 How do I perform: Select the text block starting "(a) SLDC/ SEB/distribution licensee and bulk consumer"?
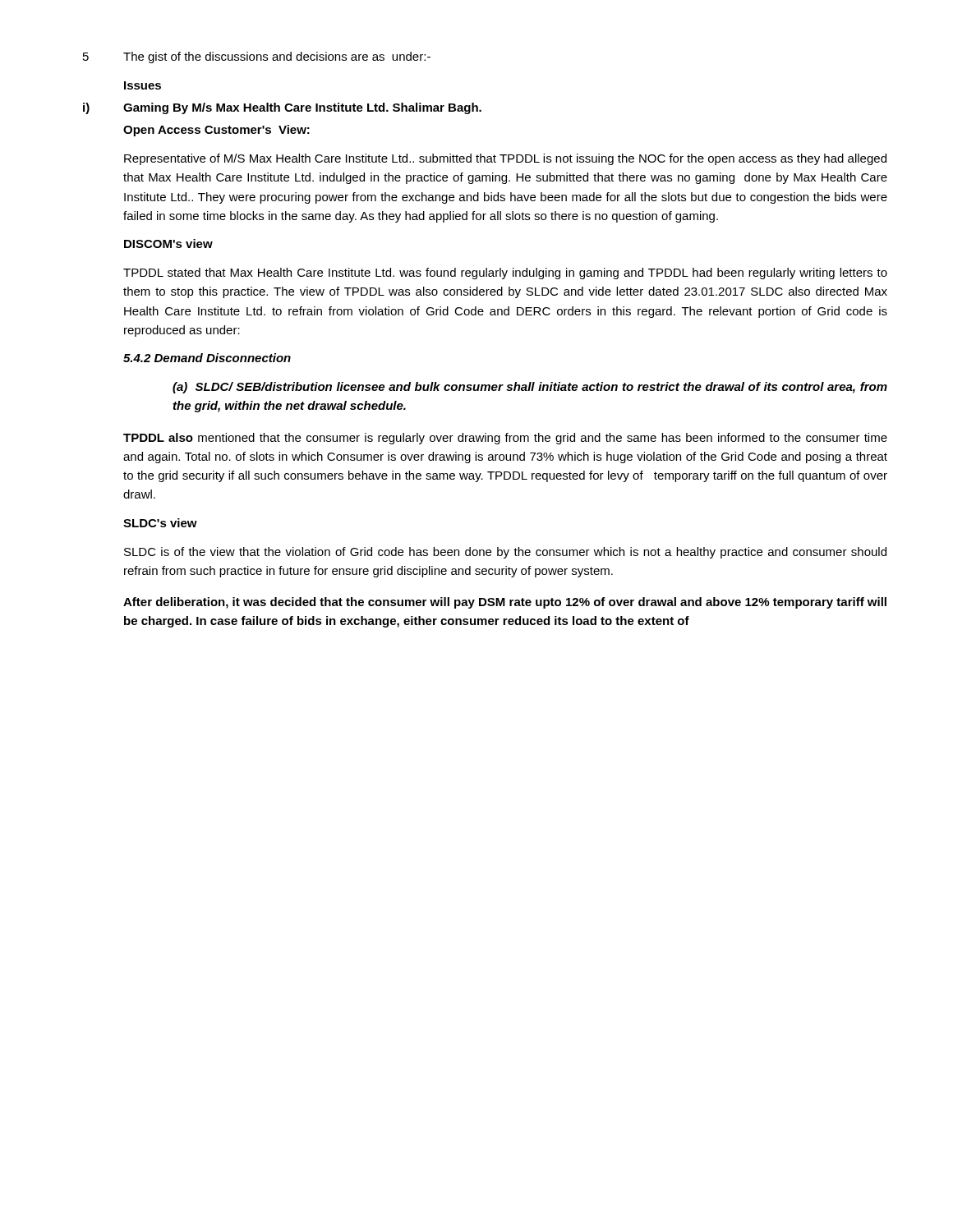tap(530, 396)
